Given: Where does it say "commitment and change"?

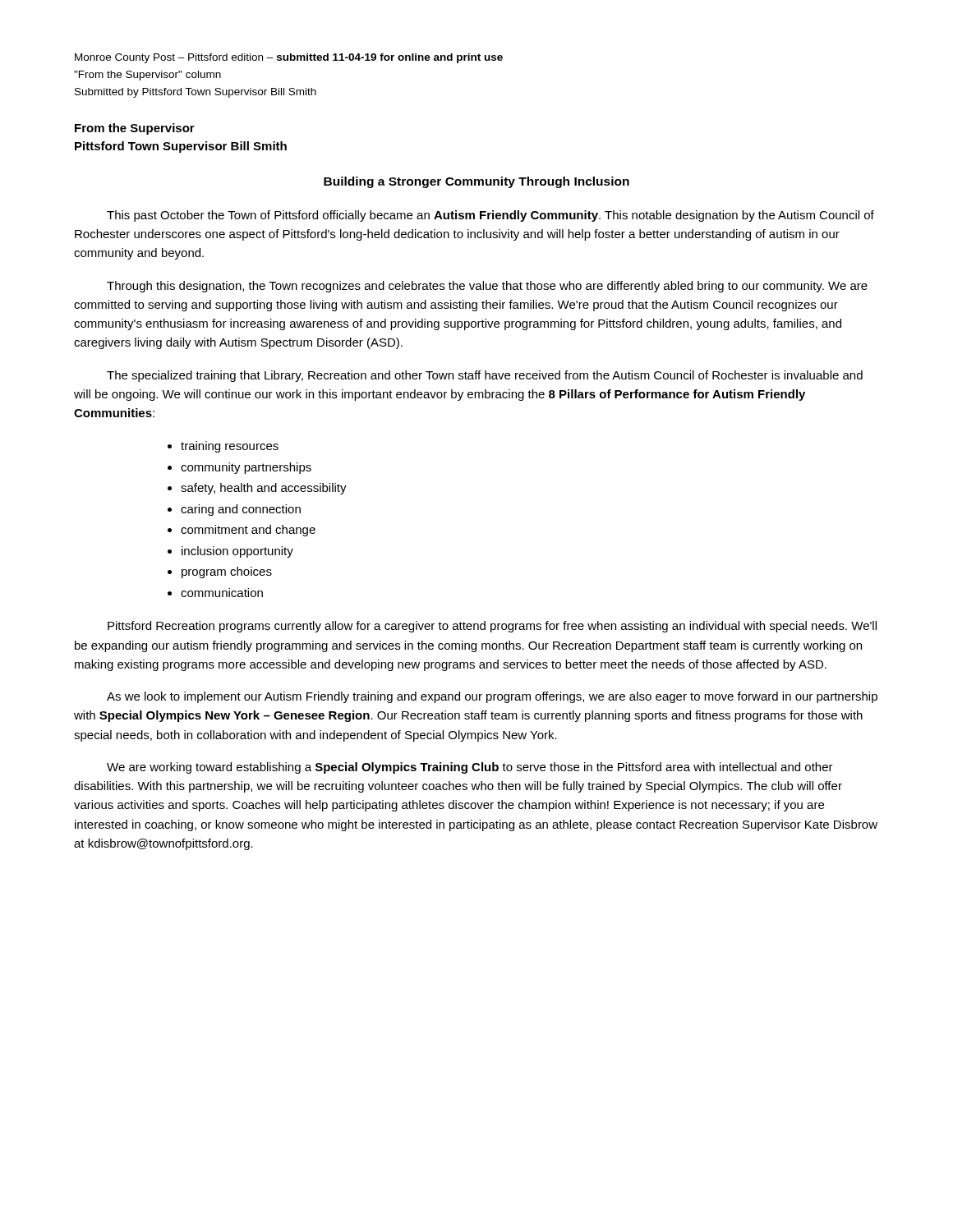Looking at the screenshot, I should (x=248, y=530).
